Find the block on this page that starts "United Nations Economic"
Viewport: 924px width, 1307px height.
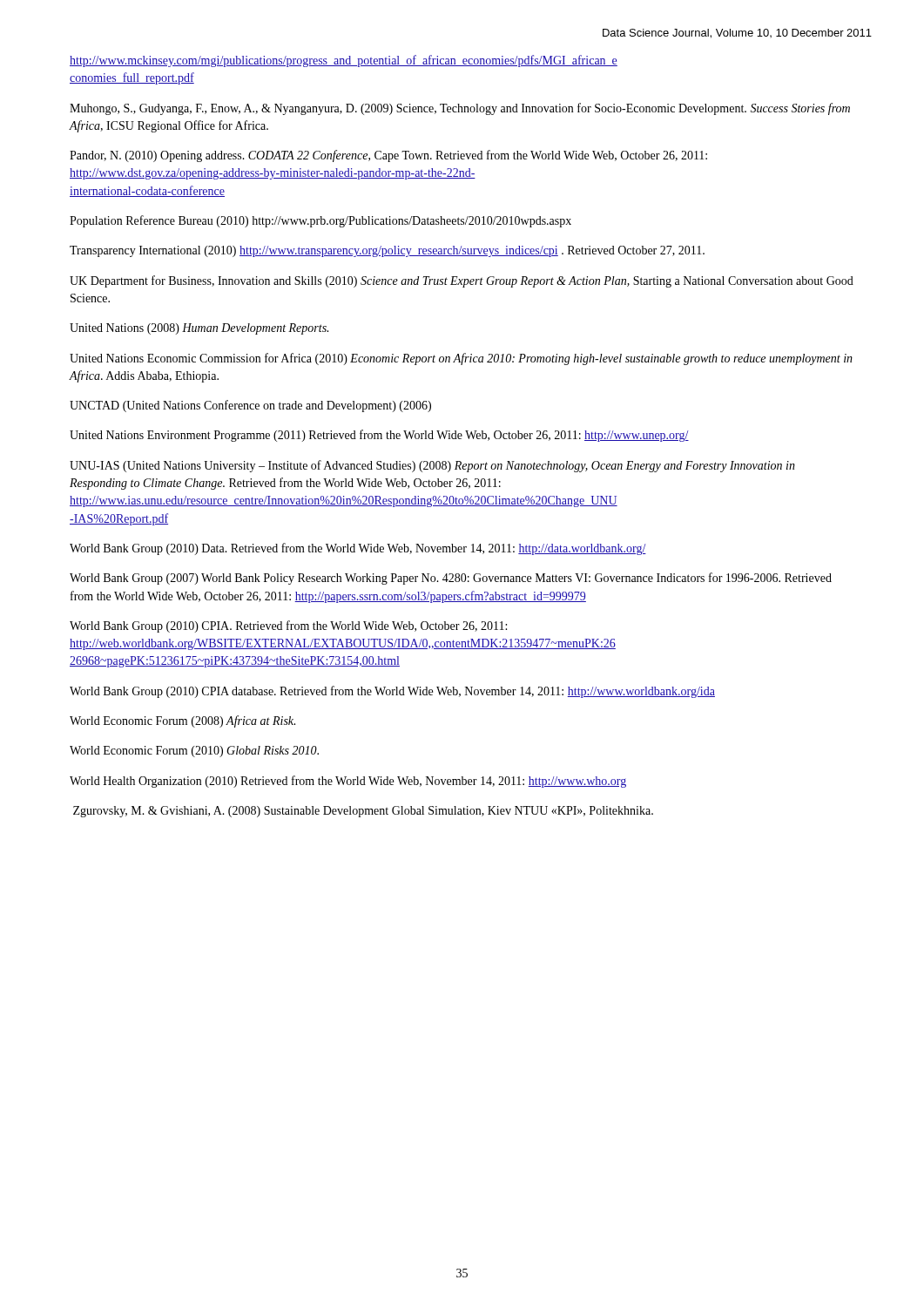(461, 367)
